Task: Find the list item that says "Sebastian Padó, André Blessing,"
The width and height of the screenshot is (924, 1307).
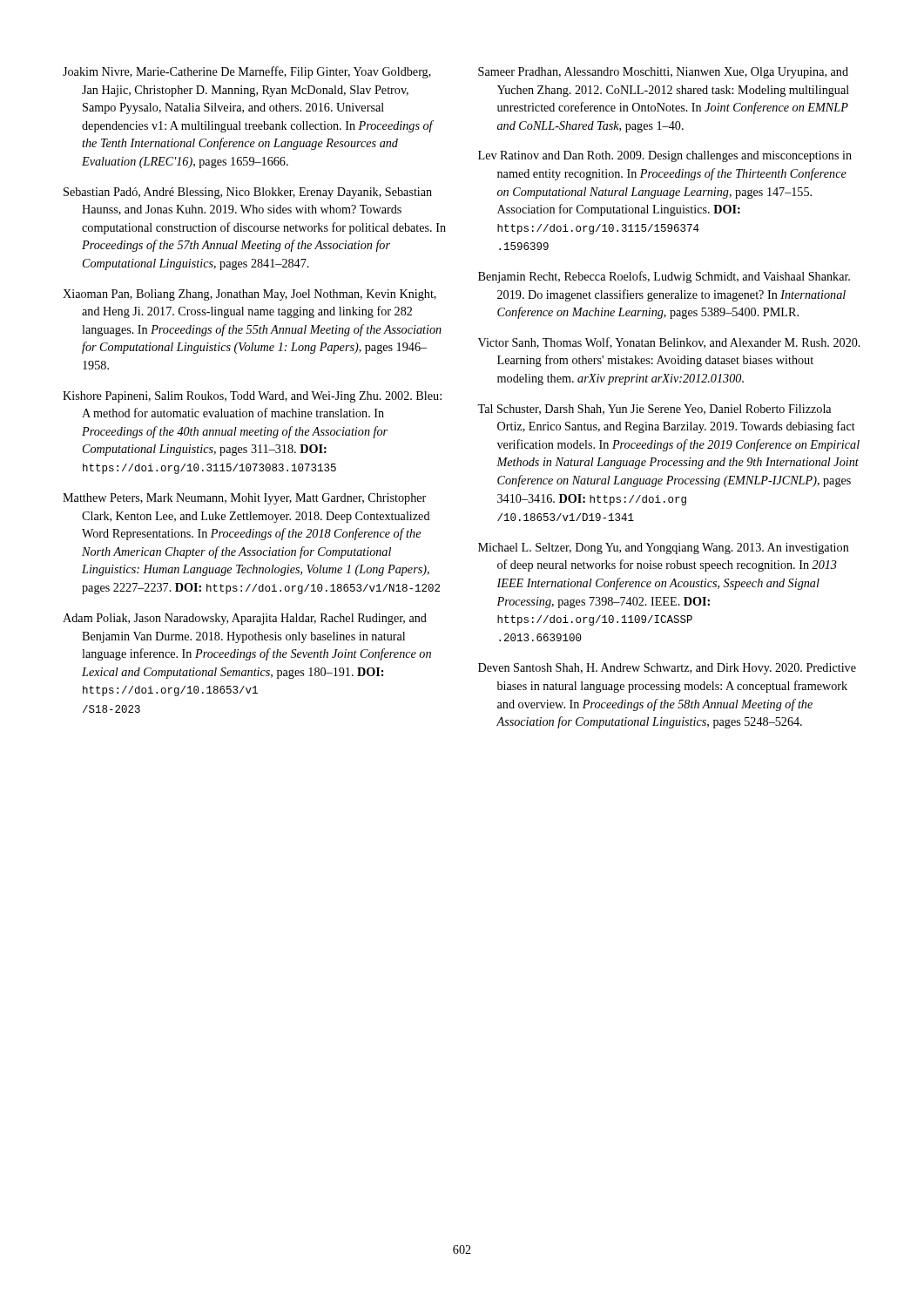Action: [254, 227]
